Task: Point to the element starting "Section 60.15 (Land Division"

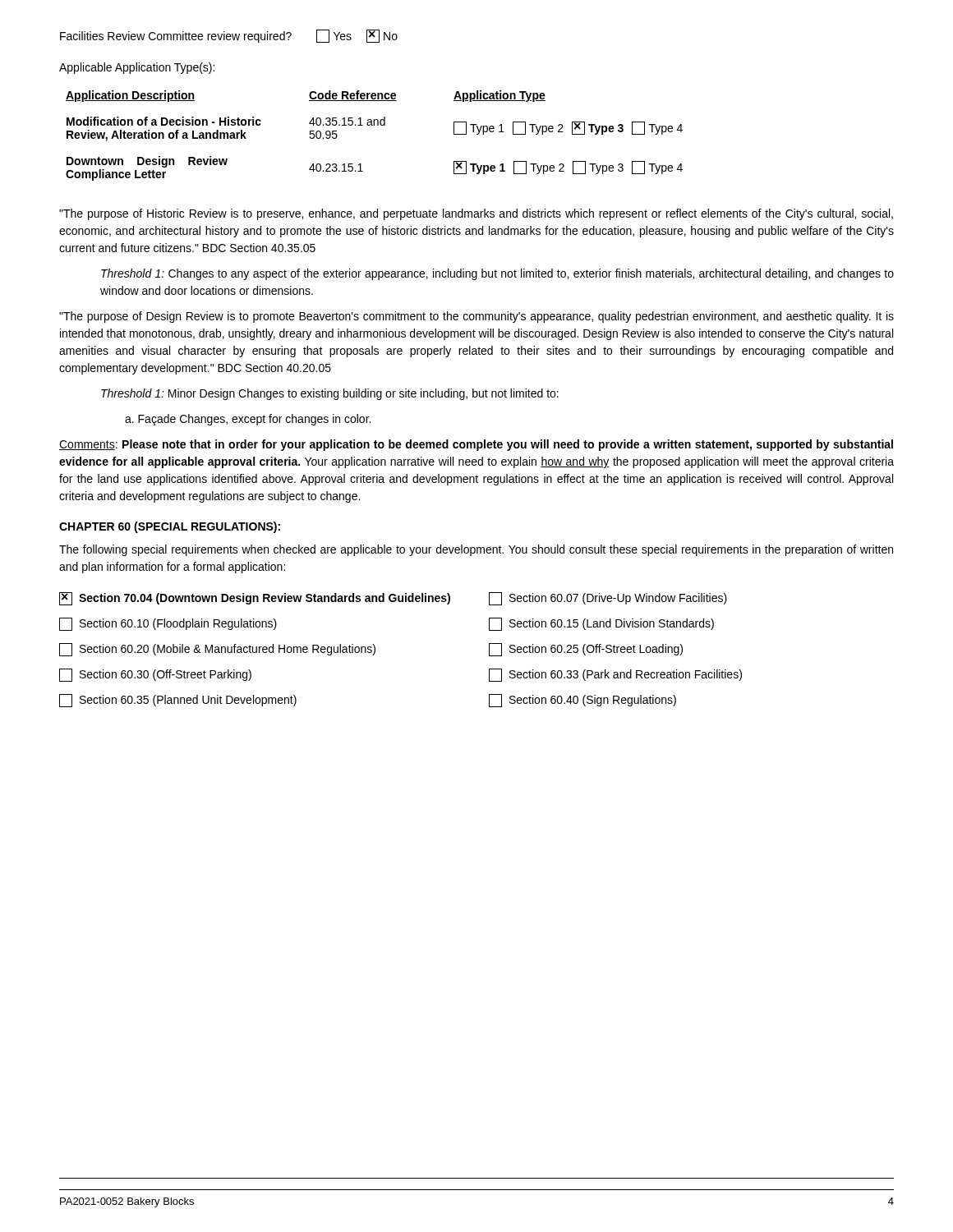Action: (602, 624)
